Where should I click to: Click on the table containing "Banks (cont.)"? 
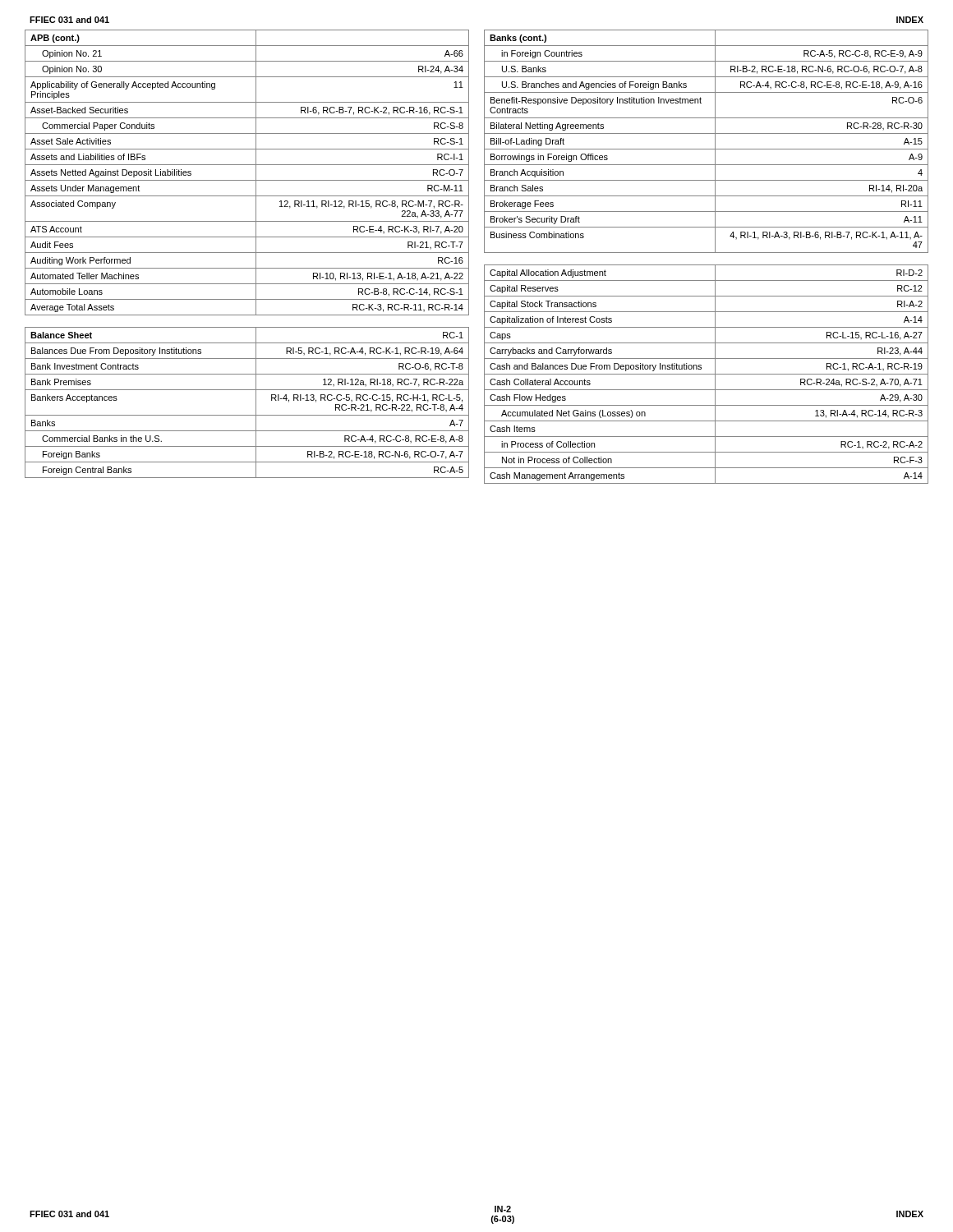[706, 141]
